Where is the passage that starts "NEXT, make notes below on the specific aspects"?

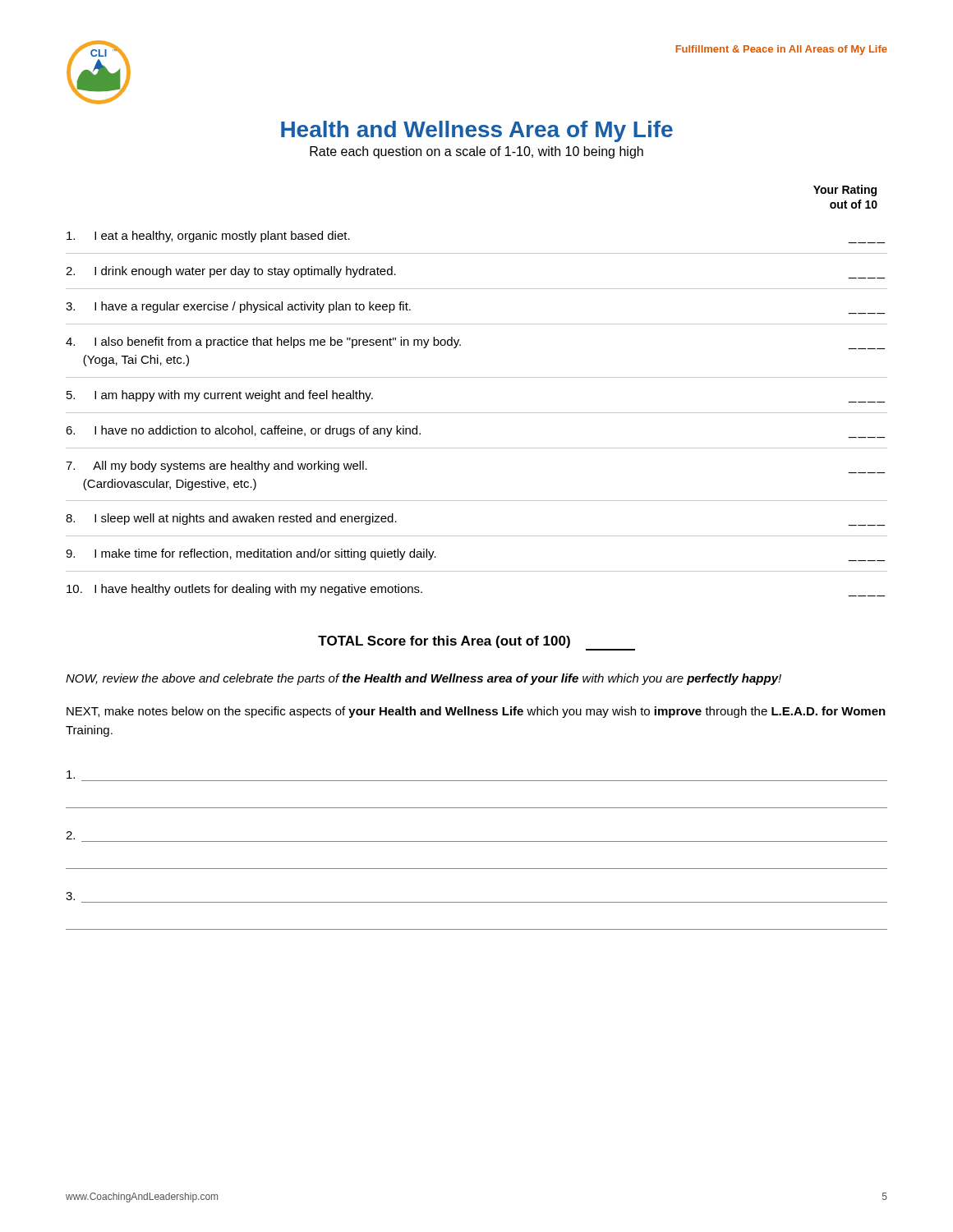[x=476, y=720]
